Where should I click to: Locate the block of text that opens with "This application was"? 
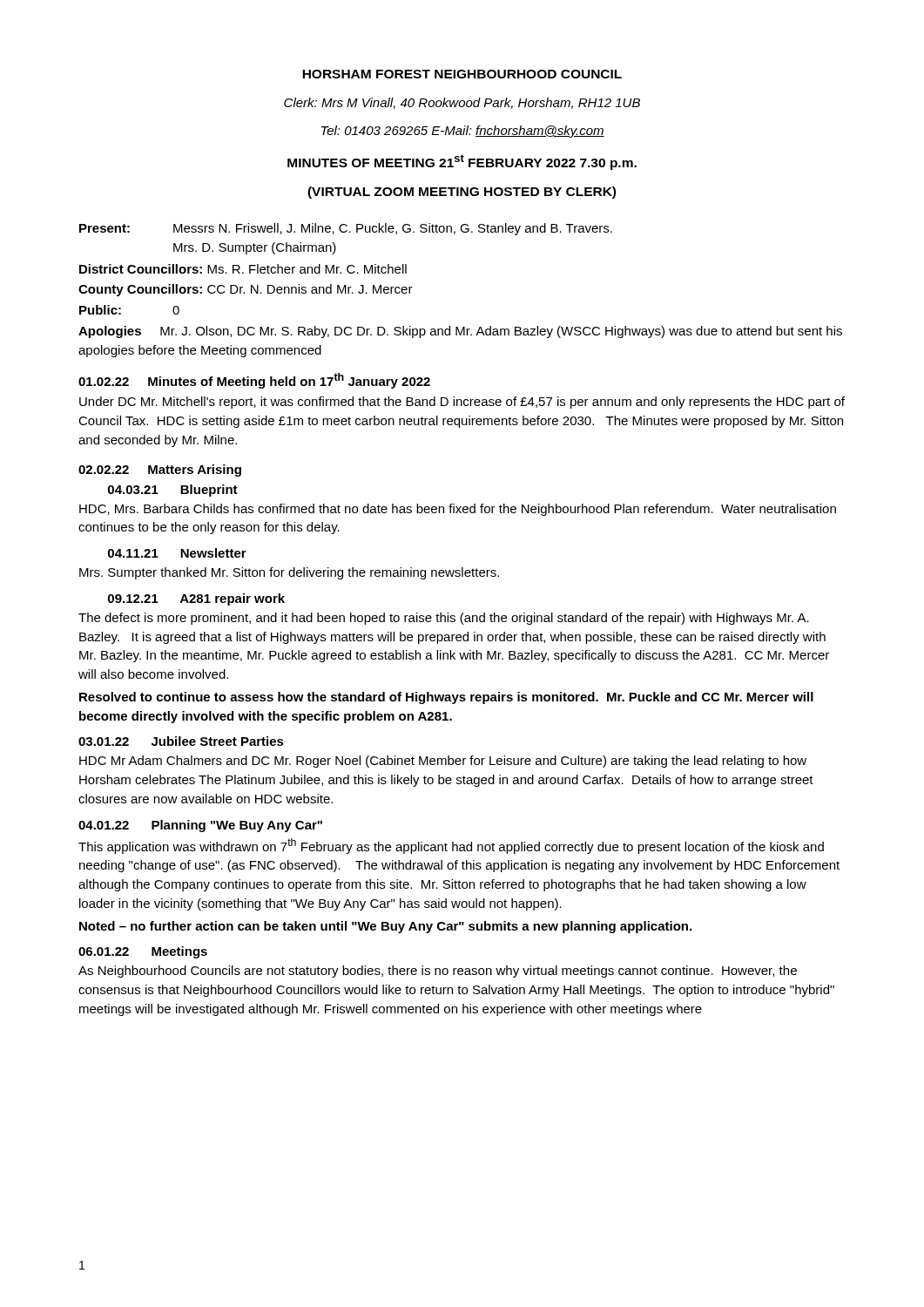(x=459, y=873)
